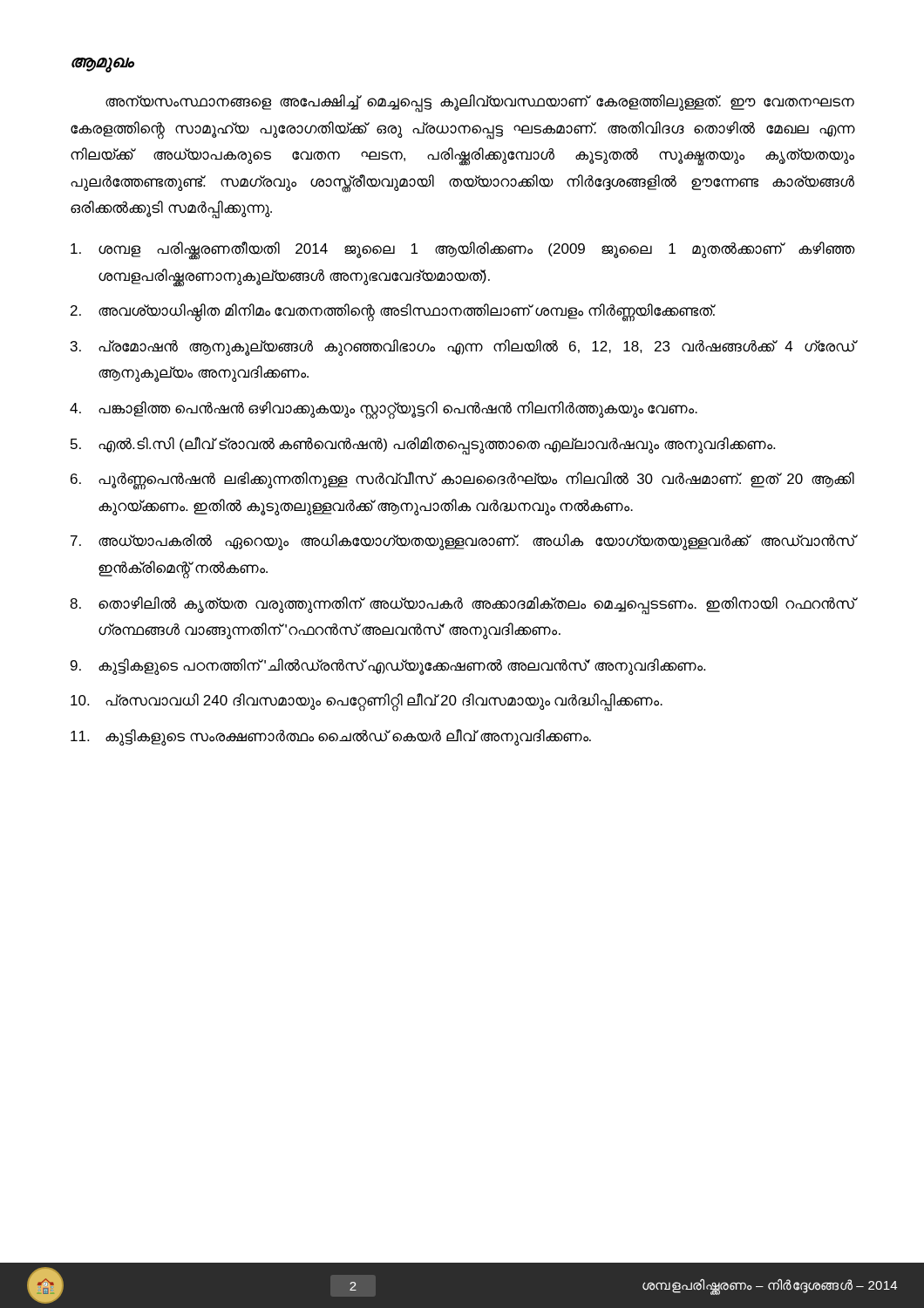924x1308 pixels.
Task: Find the block on this page that starts "5. എൽ.ടി.സി (ലീവ്"
Action: pyautogui.click(x=423, y=445)
